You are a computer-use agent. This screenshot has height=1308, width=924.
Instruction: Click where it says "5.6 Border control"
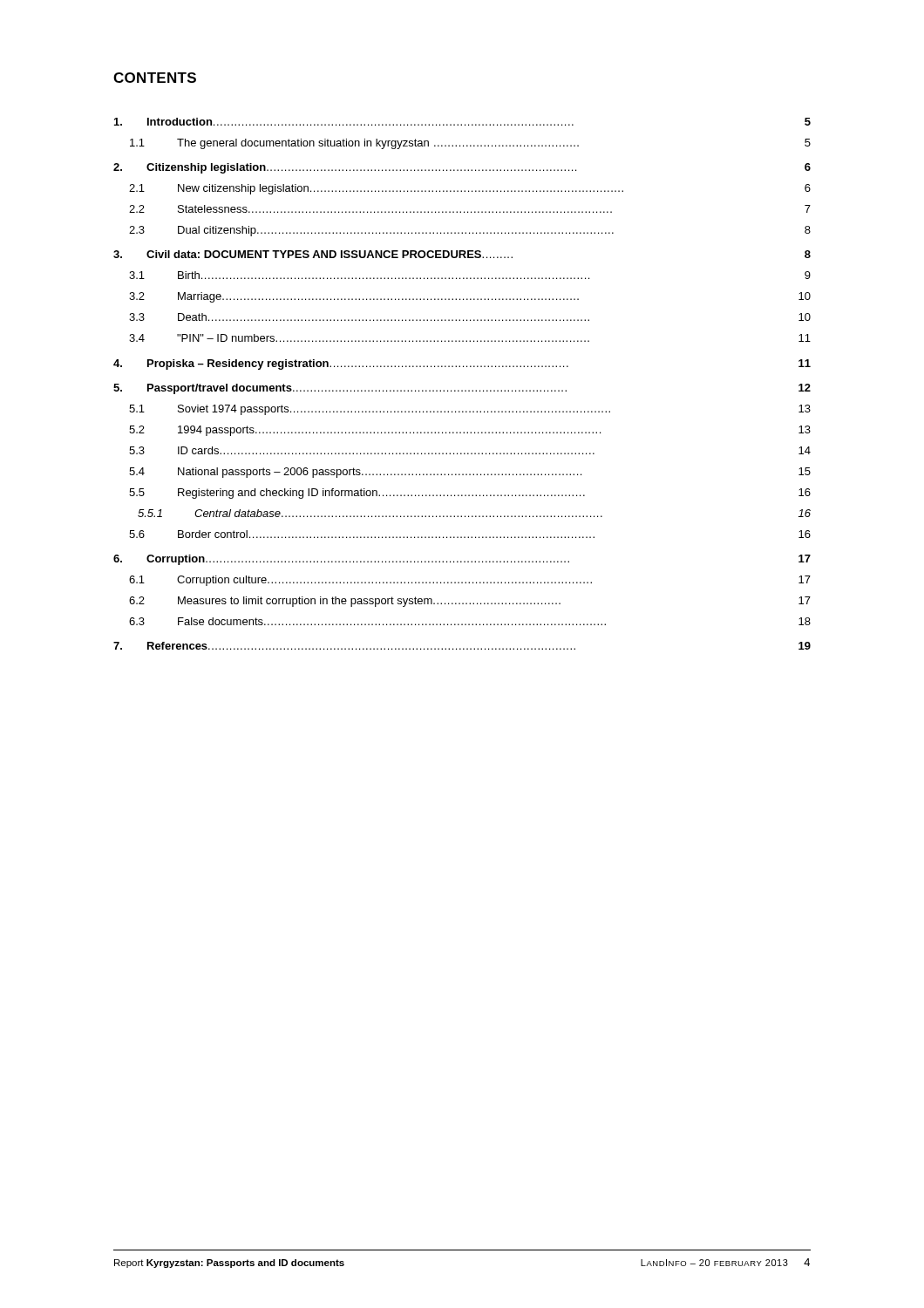coord(462,534)
